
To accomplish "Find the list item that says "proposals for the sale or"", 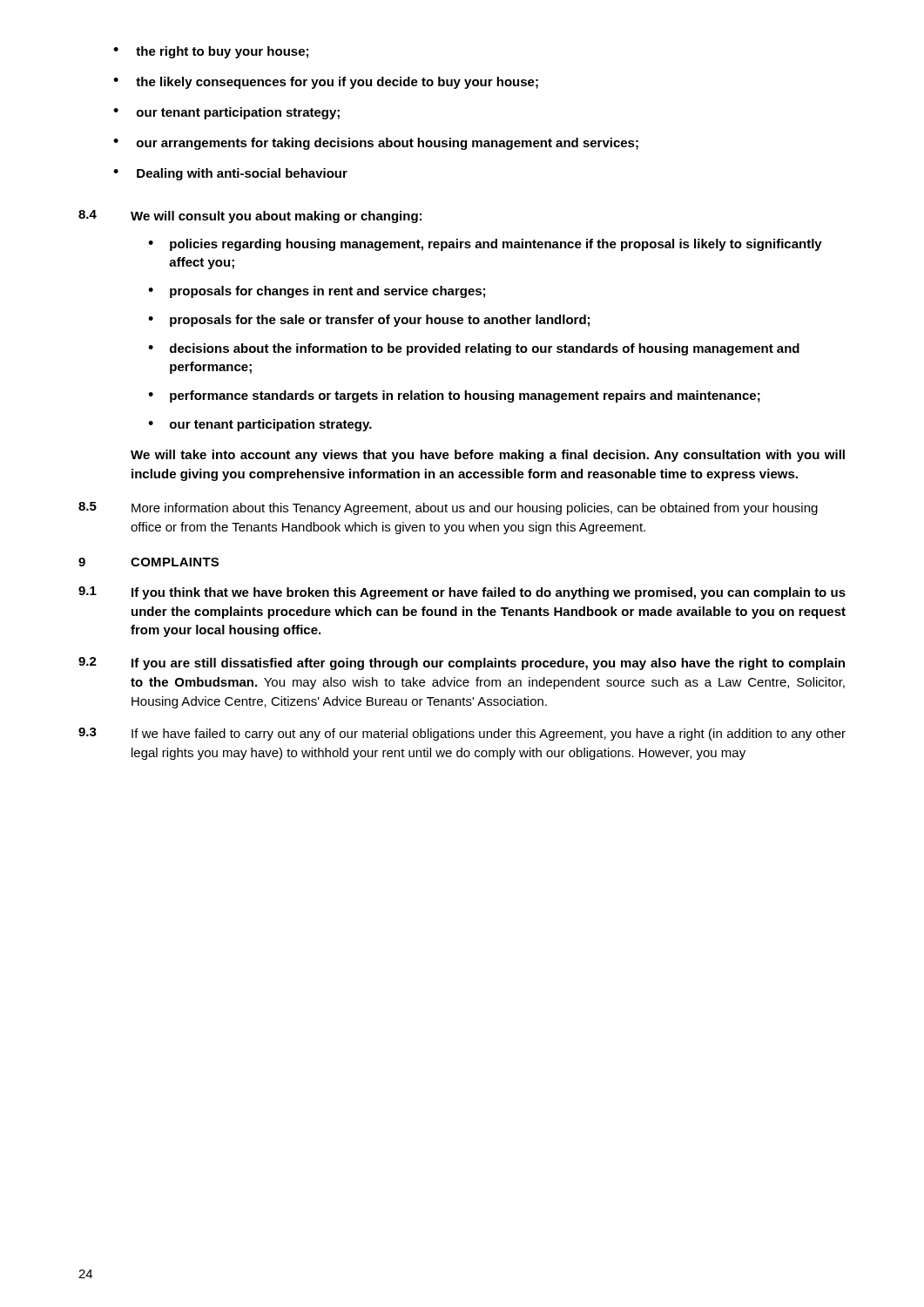I will point(462,319).
